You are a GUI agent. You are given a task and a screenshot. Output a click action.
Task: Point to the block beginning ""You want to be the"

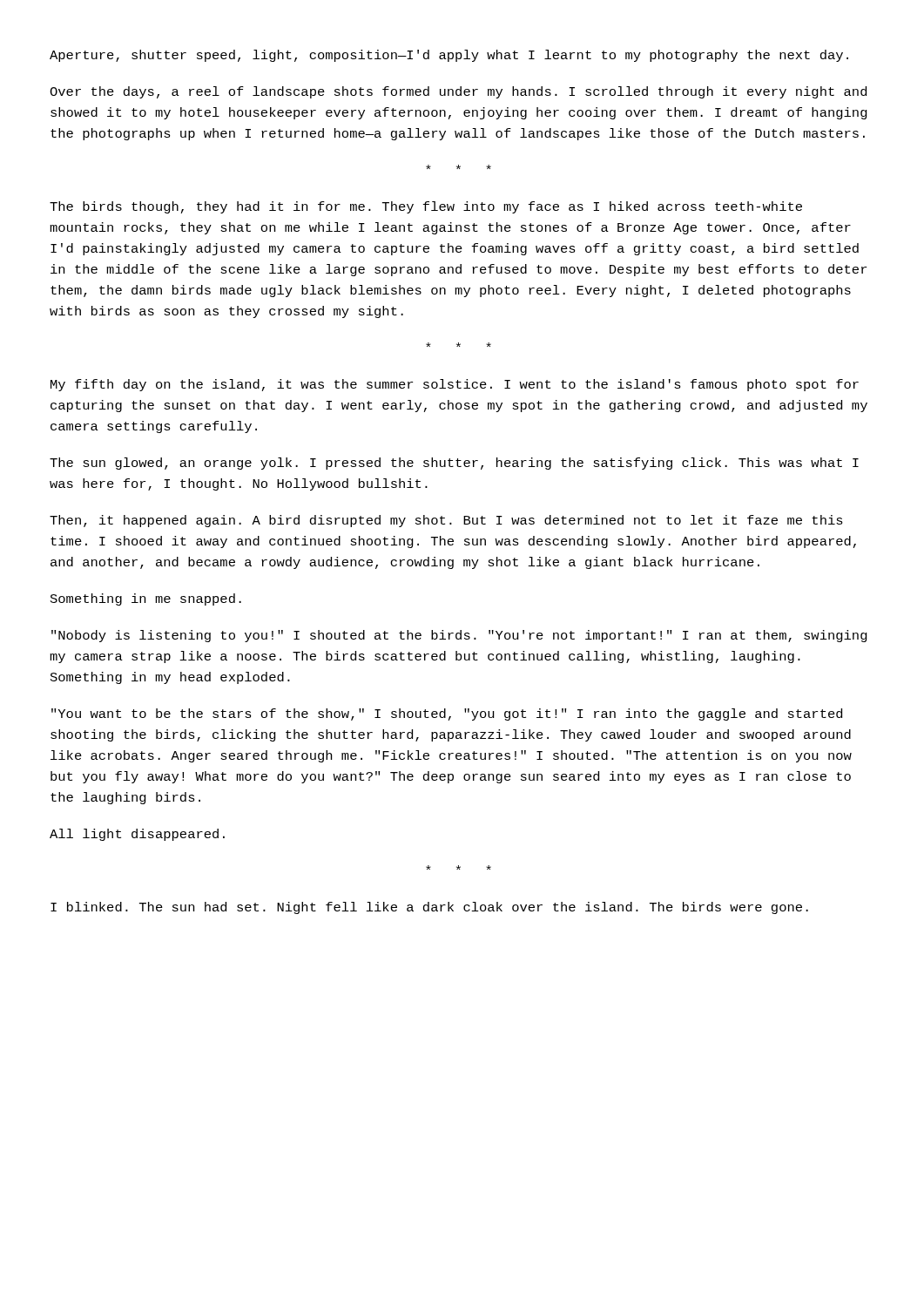462,757
